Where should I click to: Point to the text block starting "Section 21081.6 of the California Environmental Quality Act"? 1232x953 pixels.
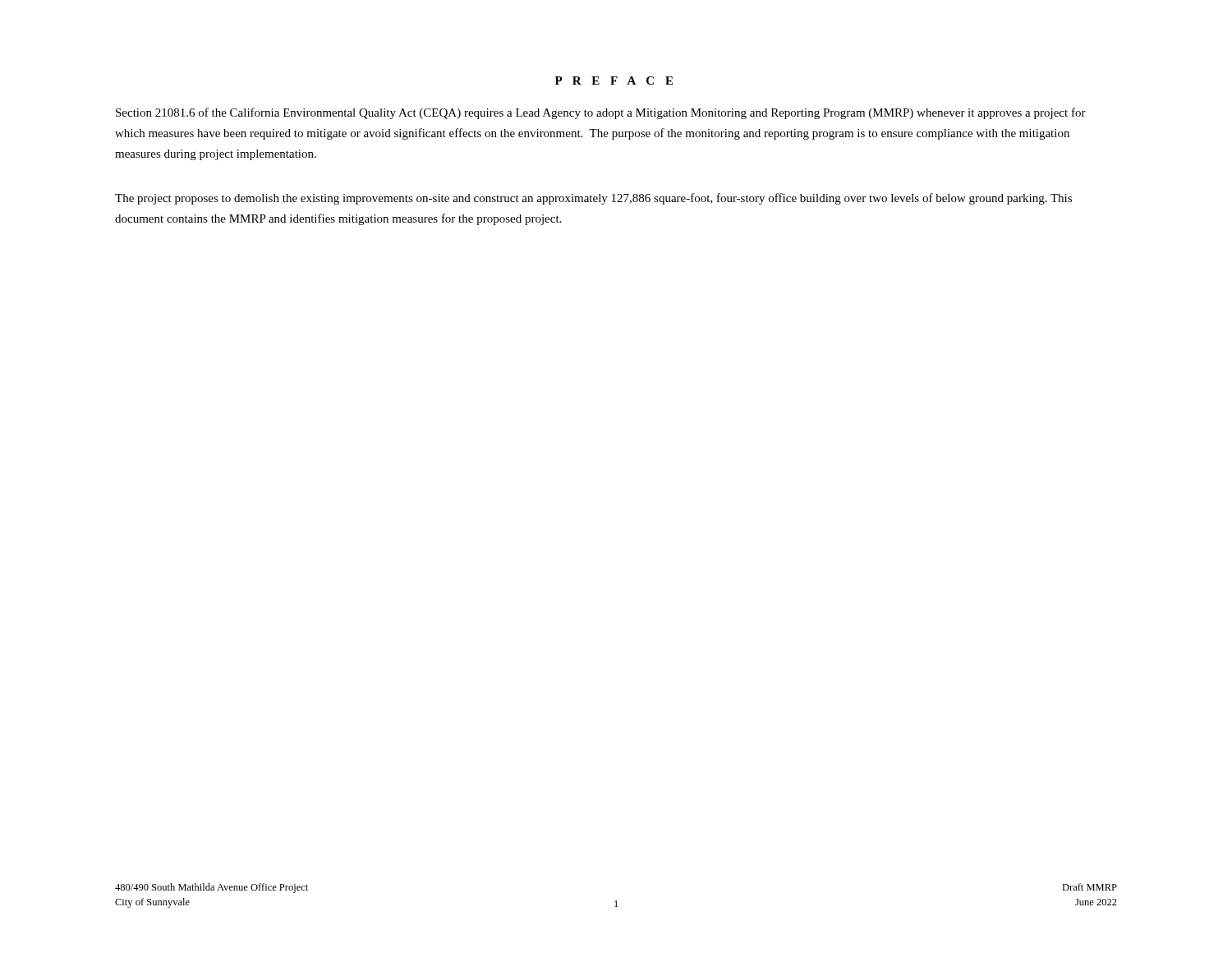[x=600, y=133]
